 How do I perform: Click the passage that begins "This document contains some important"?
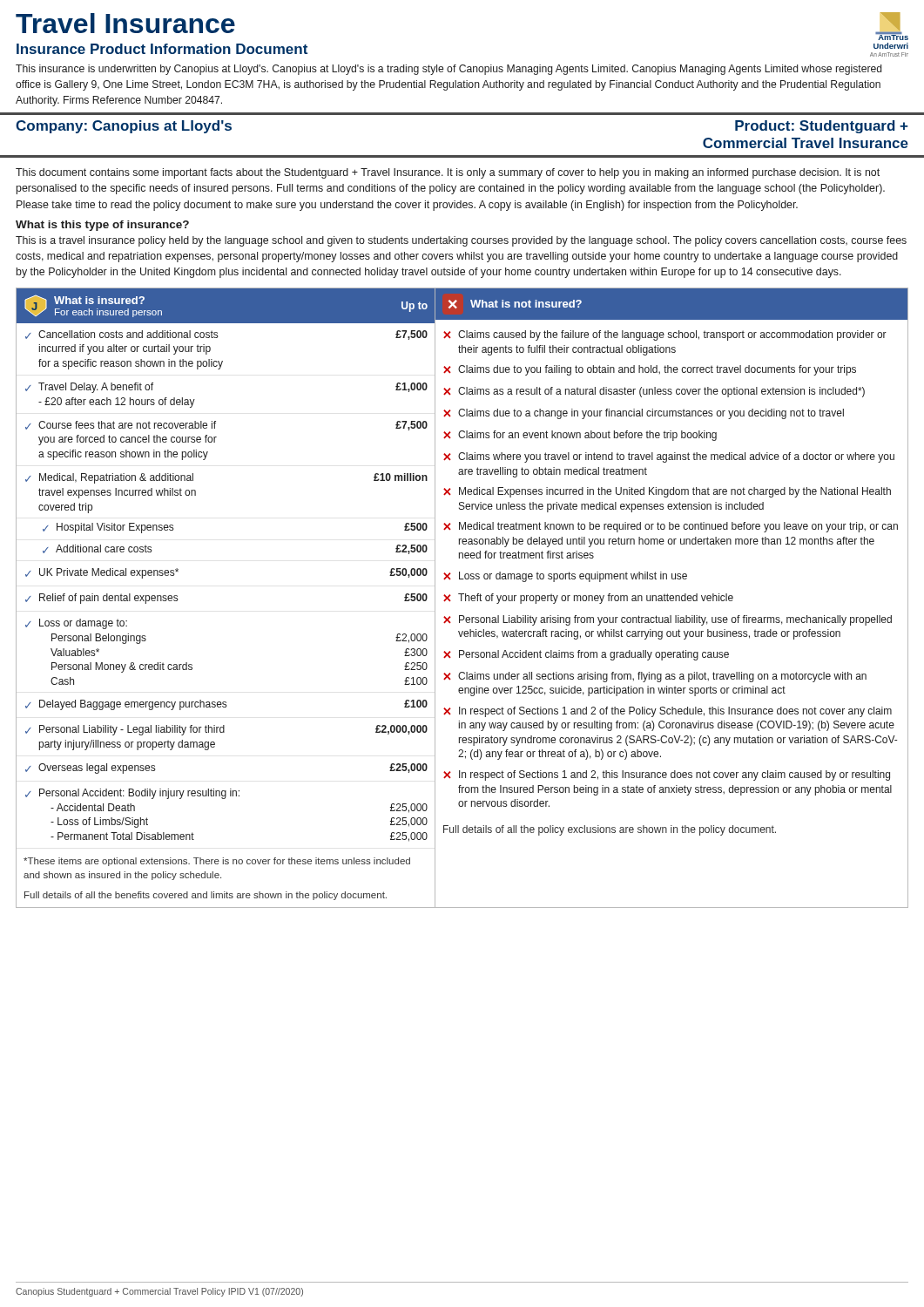pos(462,189)
